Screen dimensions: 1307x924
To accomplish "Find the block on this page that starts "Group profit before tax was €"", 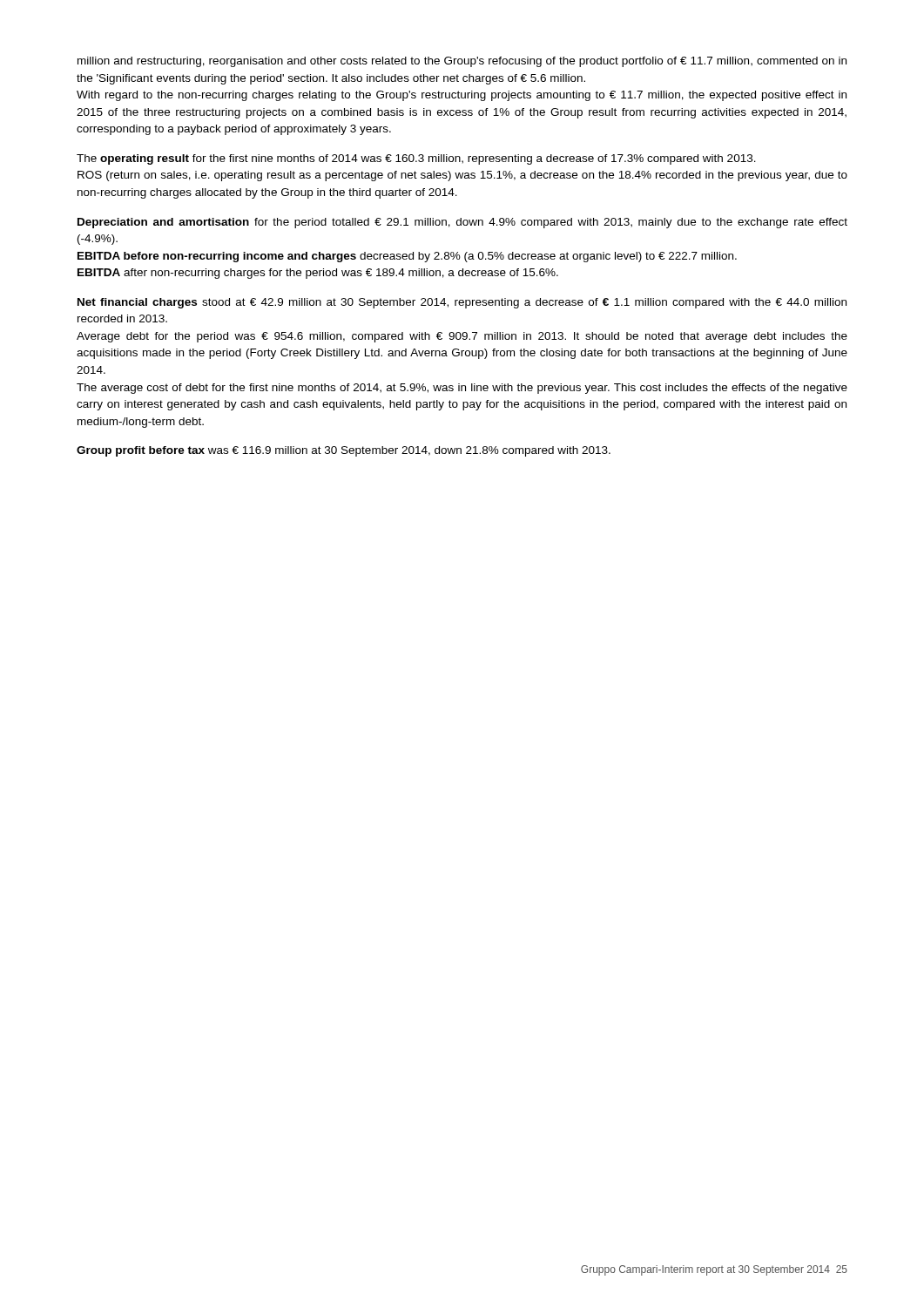I will pyautogui.click(x=462, y=451).
